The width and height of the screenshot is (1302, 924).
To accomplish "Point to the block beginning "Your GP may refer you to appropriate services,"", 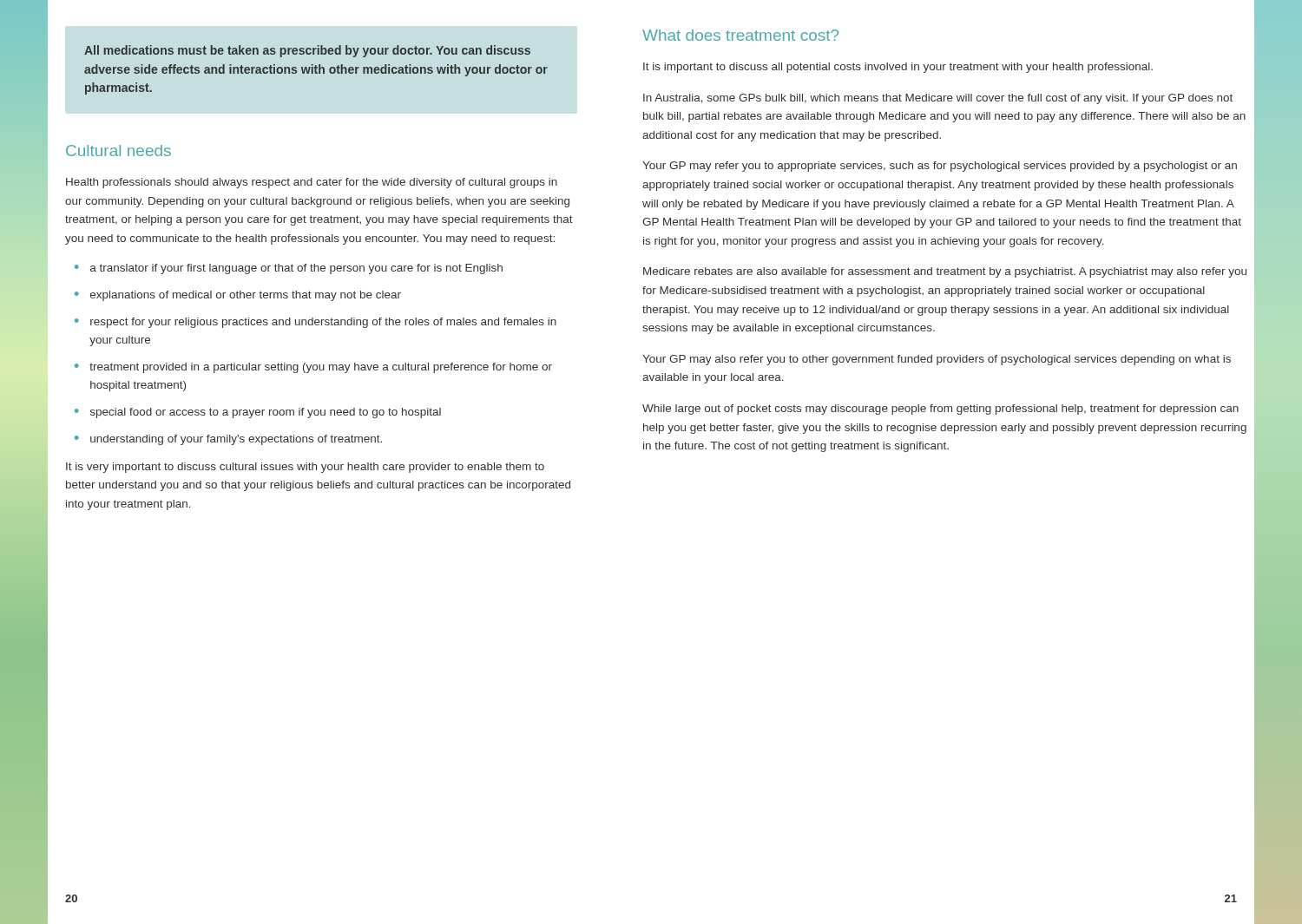I will [x=942, y=203].
